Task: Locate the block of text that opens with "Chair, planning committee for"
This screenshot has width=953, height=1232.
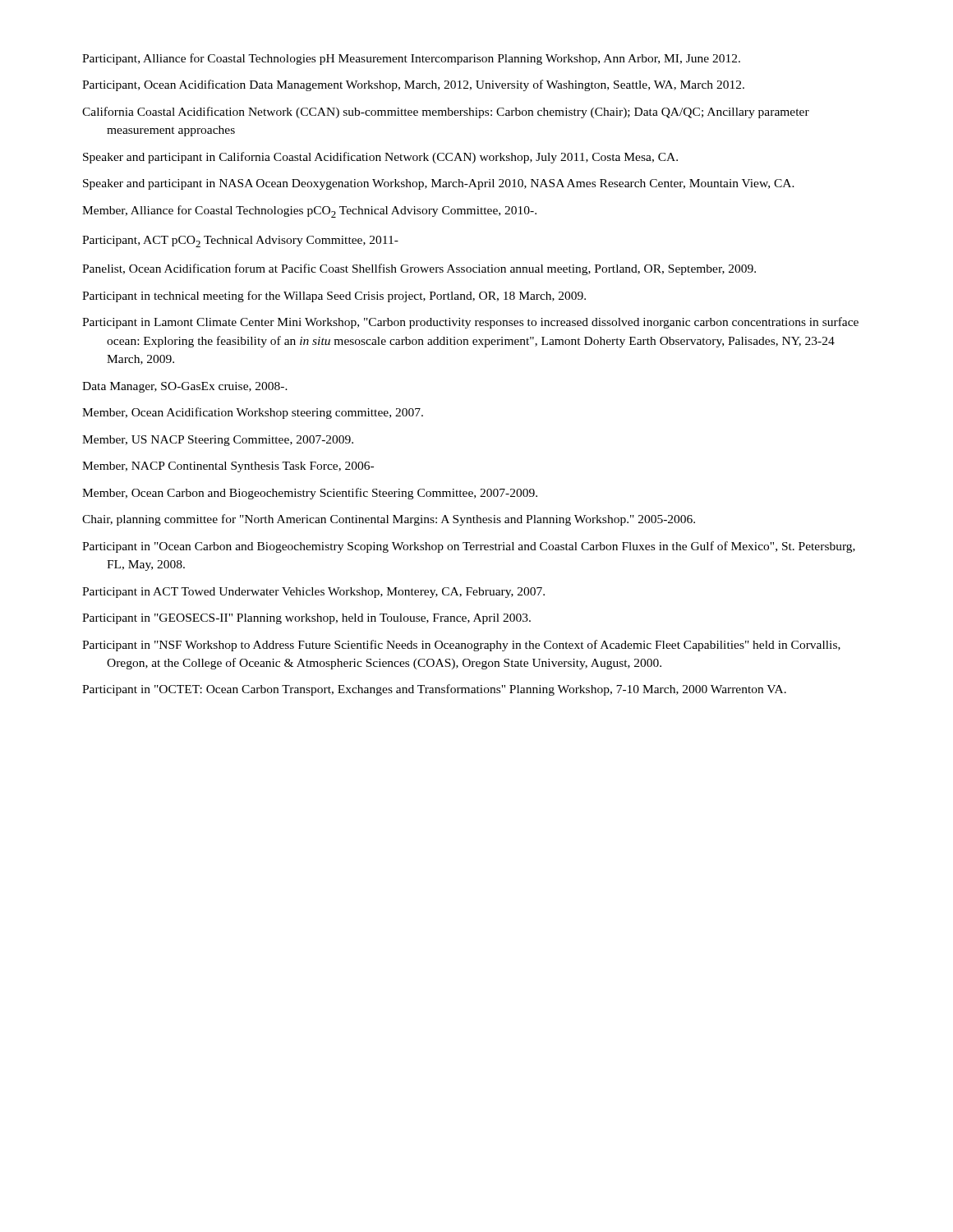Action: 389,519
